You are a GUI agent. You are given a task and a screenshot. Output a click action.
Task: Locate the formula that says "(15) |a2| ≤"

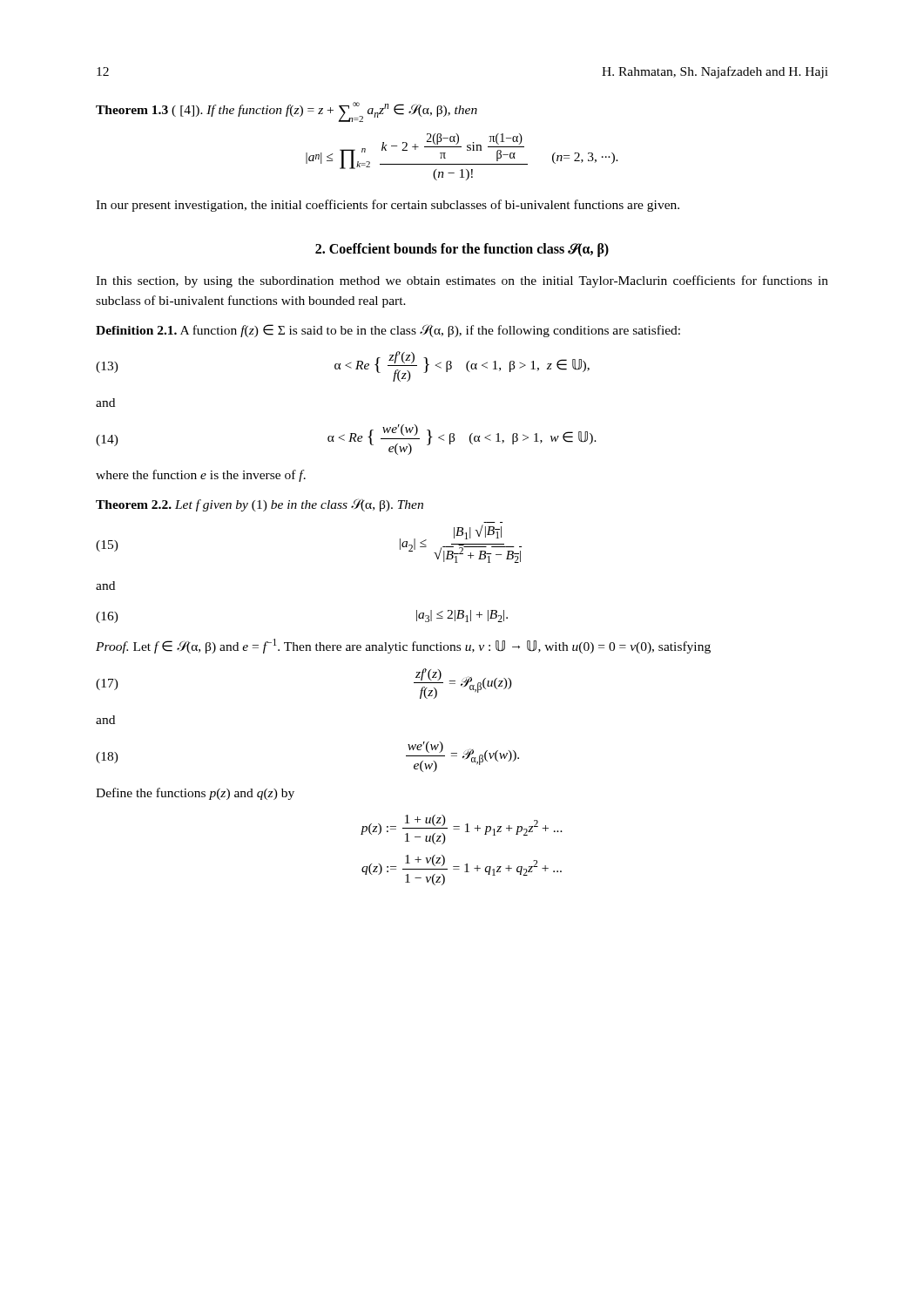[x=462, y=544]
